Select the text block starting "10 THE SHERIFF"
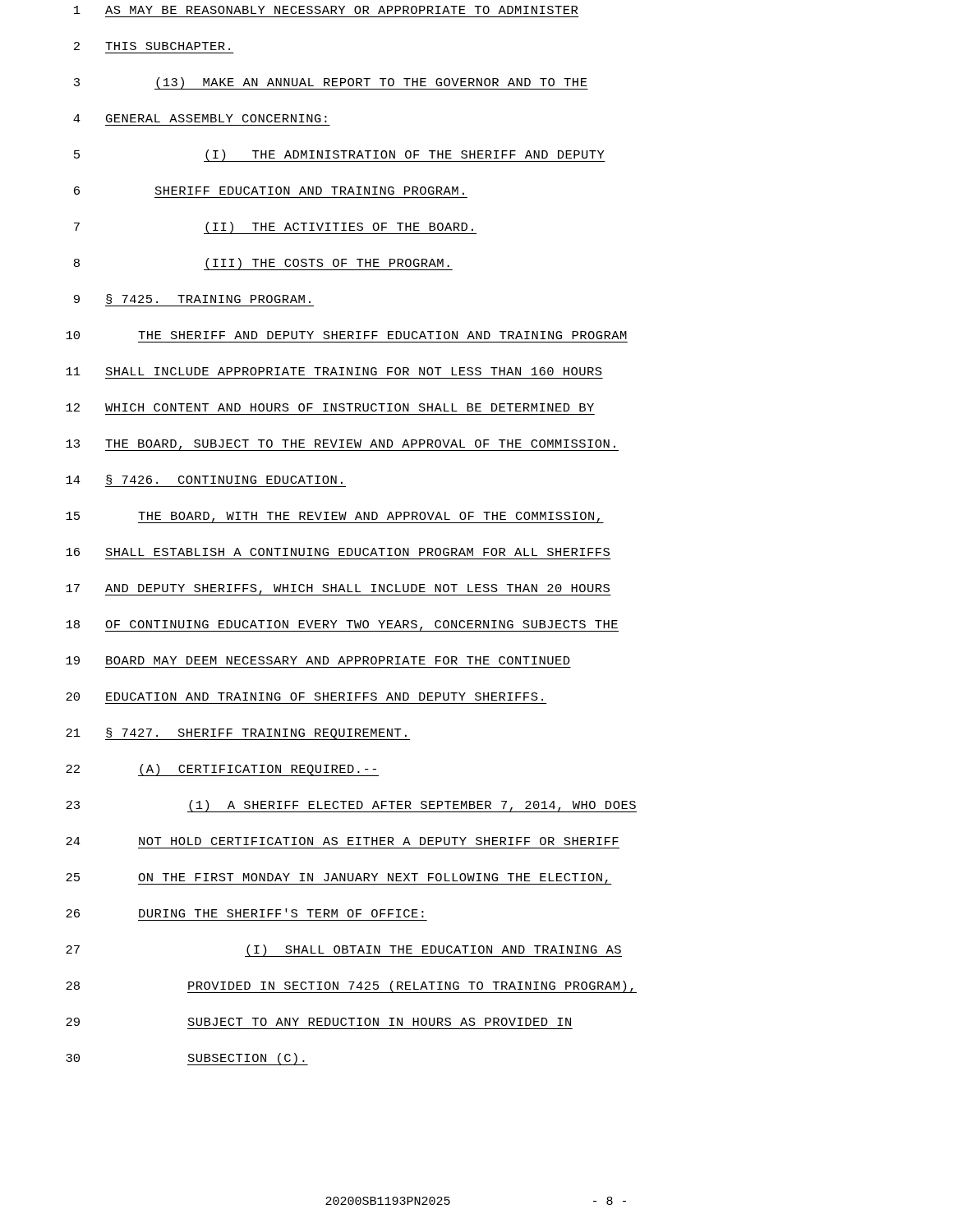 click(476, 335)
